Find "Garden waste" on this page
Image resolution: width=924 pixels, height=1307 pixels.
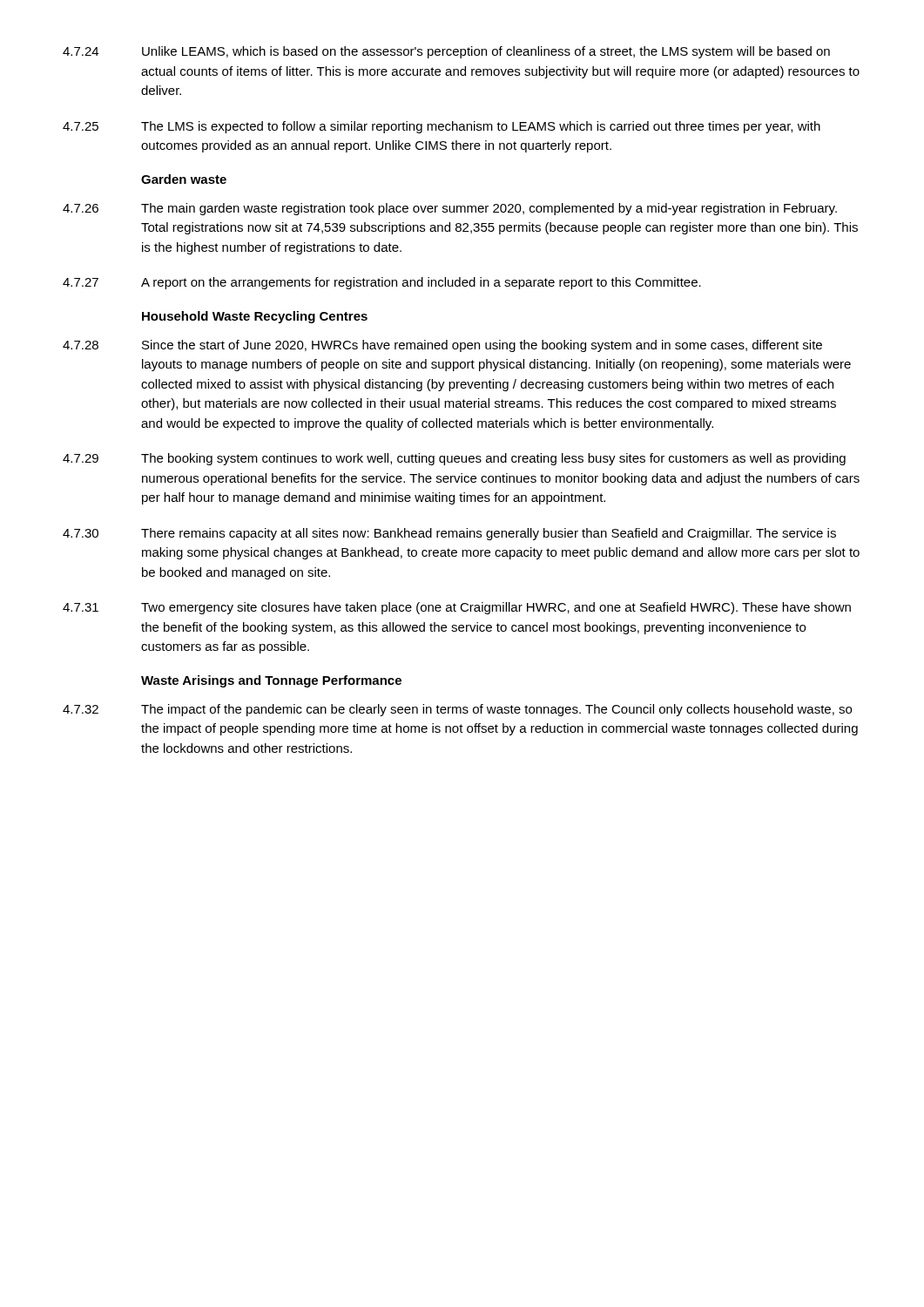(x=184, y=179)
